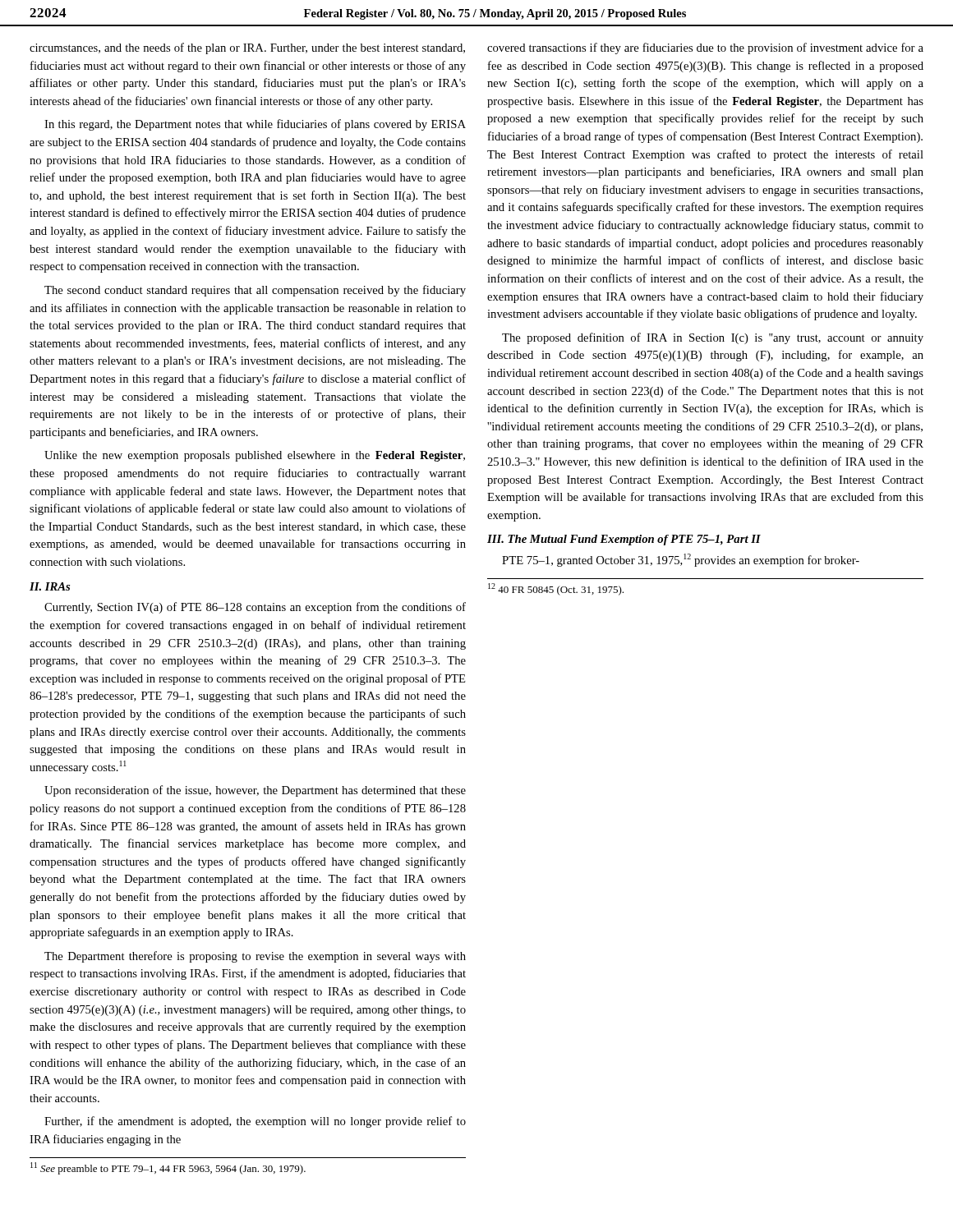Locate the block of text that opens with "circumstances, and the needs of the plan"
The width and height of the screenshot is (953, 1232).
248,305
